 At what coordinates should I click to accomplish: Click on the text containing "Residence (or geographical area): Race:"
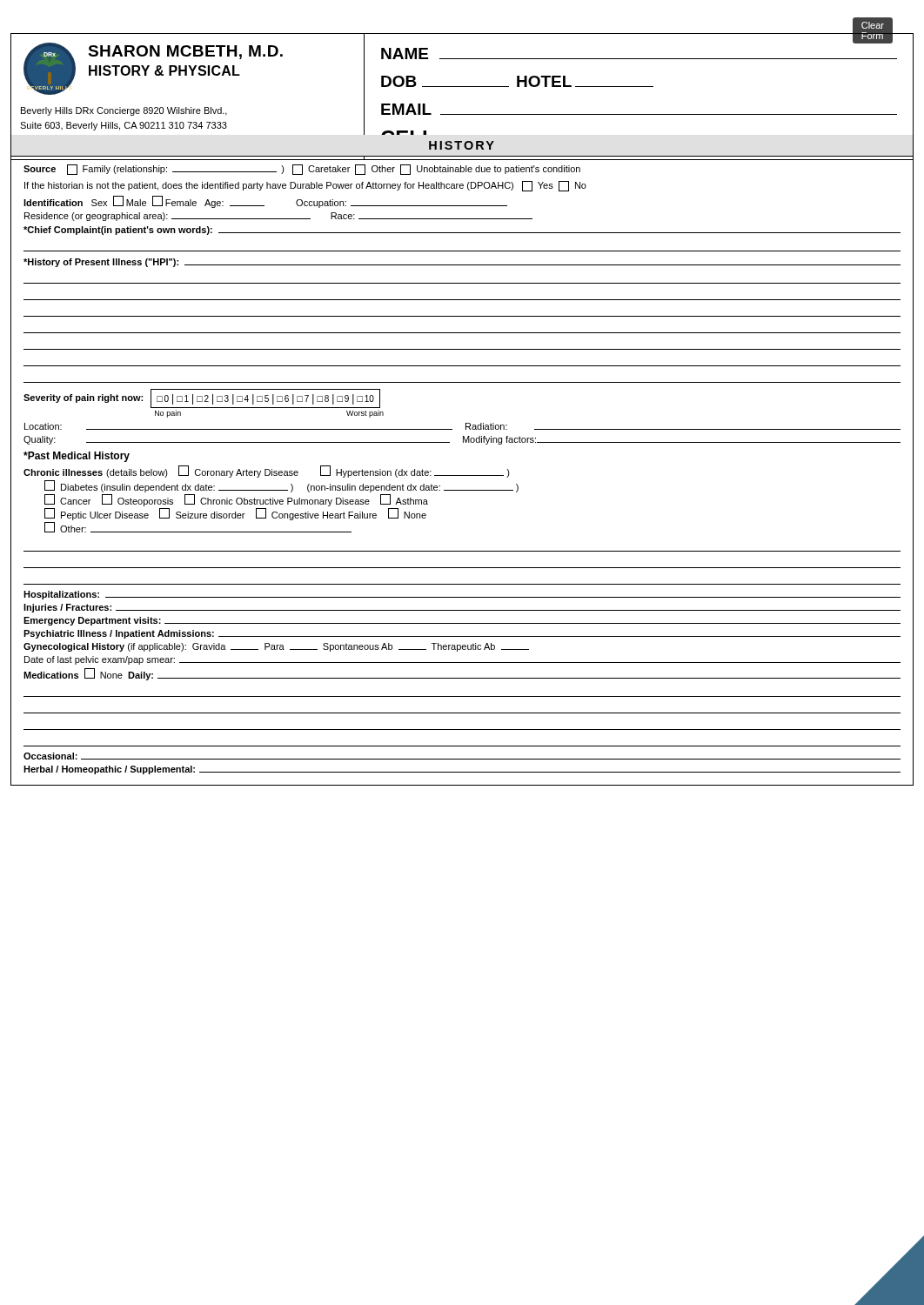pyautogui.click(x=278, y=216)
